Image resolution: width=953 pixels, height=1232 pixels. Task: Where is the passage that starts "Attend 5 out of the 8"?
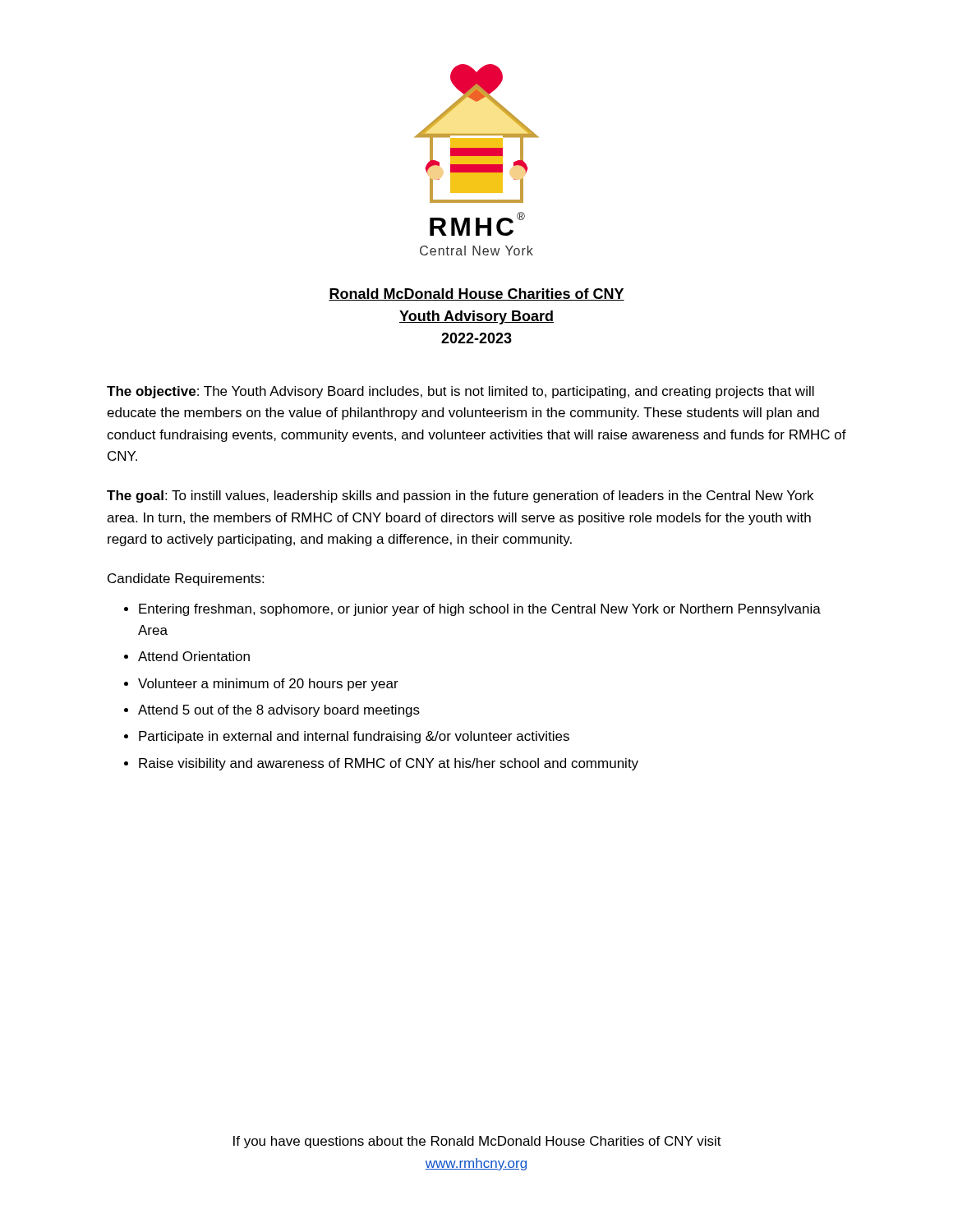(279, 710)
